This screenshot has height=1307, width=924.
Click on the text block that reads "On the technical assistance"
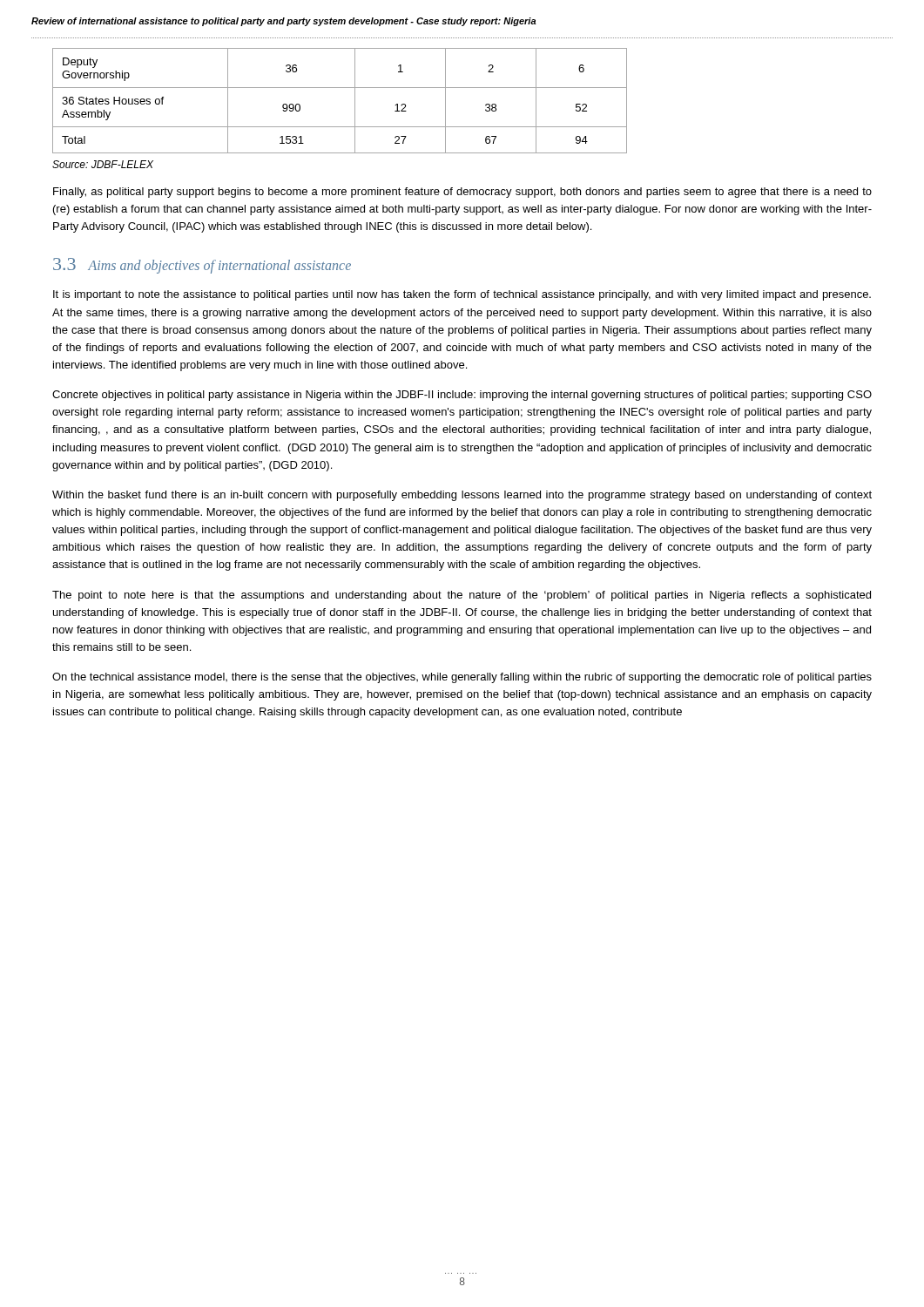click(x=462, y=694)
